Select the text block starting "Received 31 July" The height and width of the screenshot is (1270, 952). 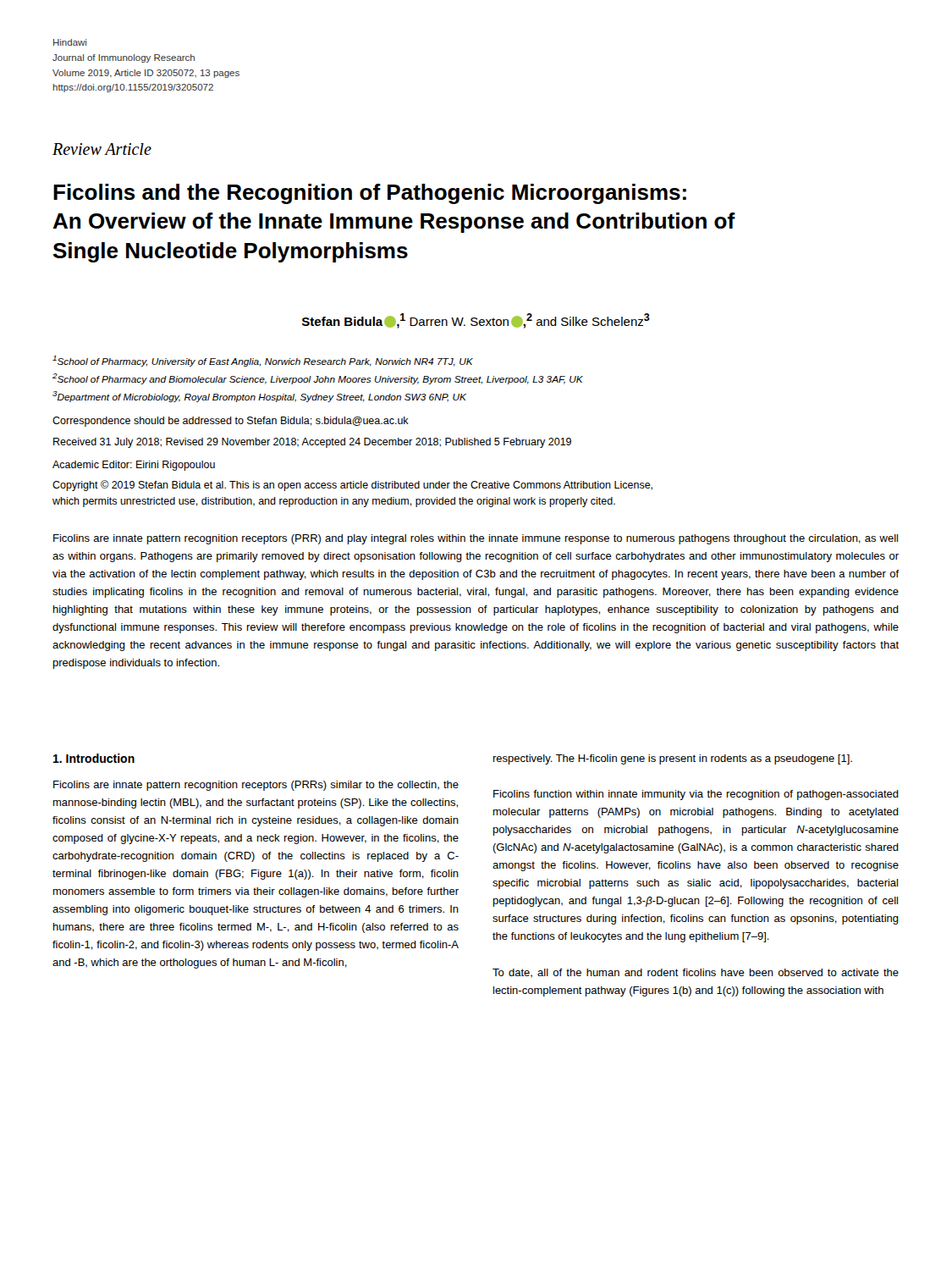312,442
